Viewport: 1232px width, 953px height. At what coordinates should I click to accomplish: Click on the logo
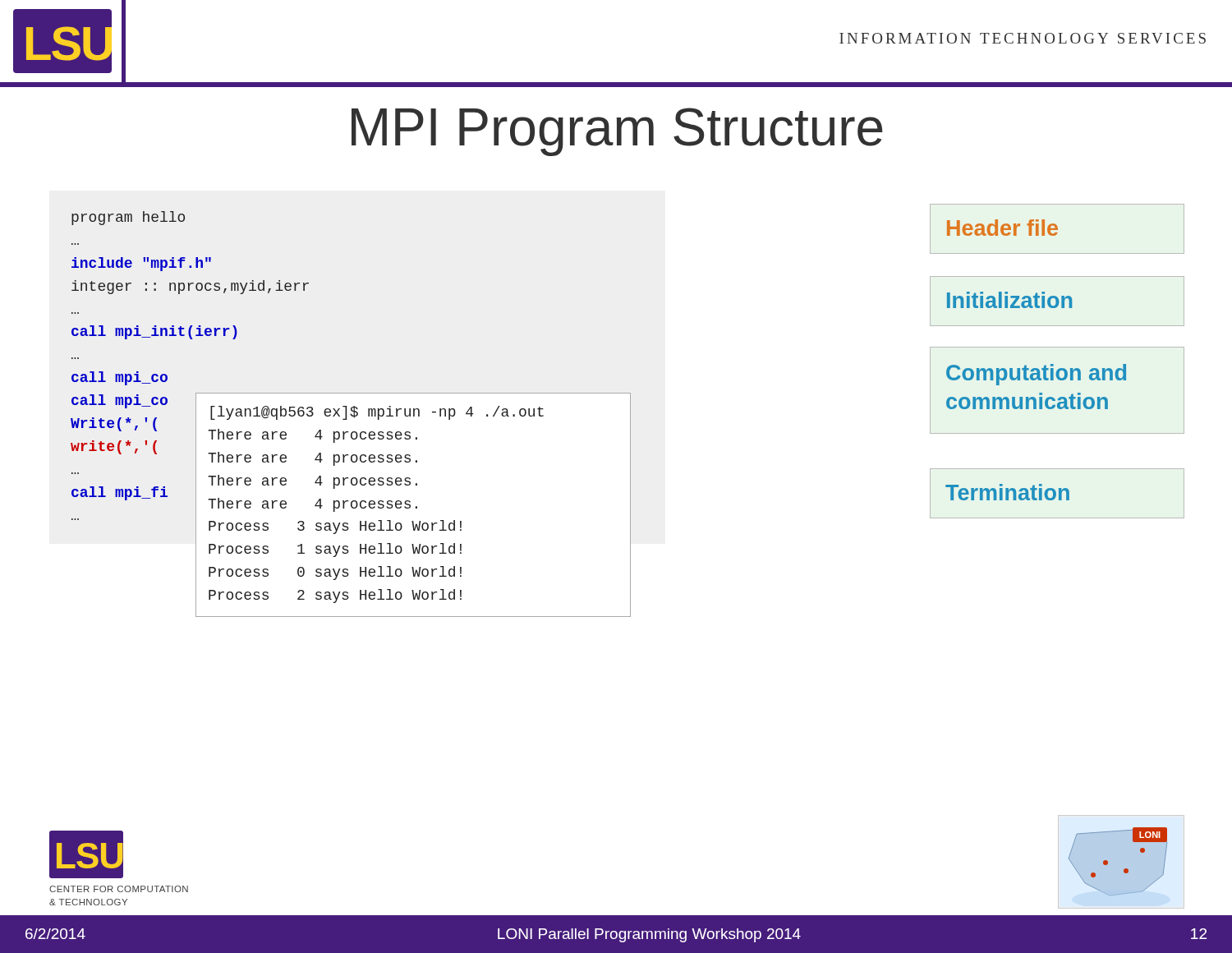(119, 870)
